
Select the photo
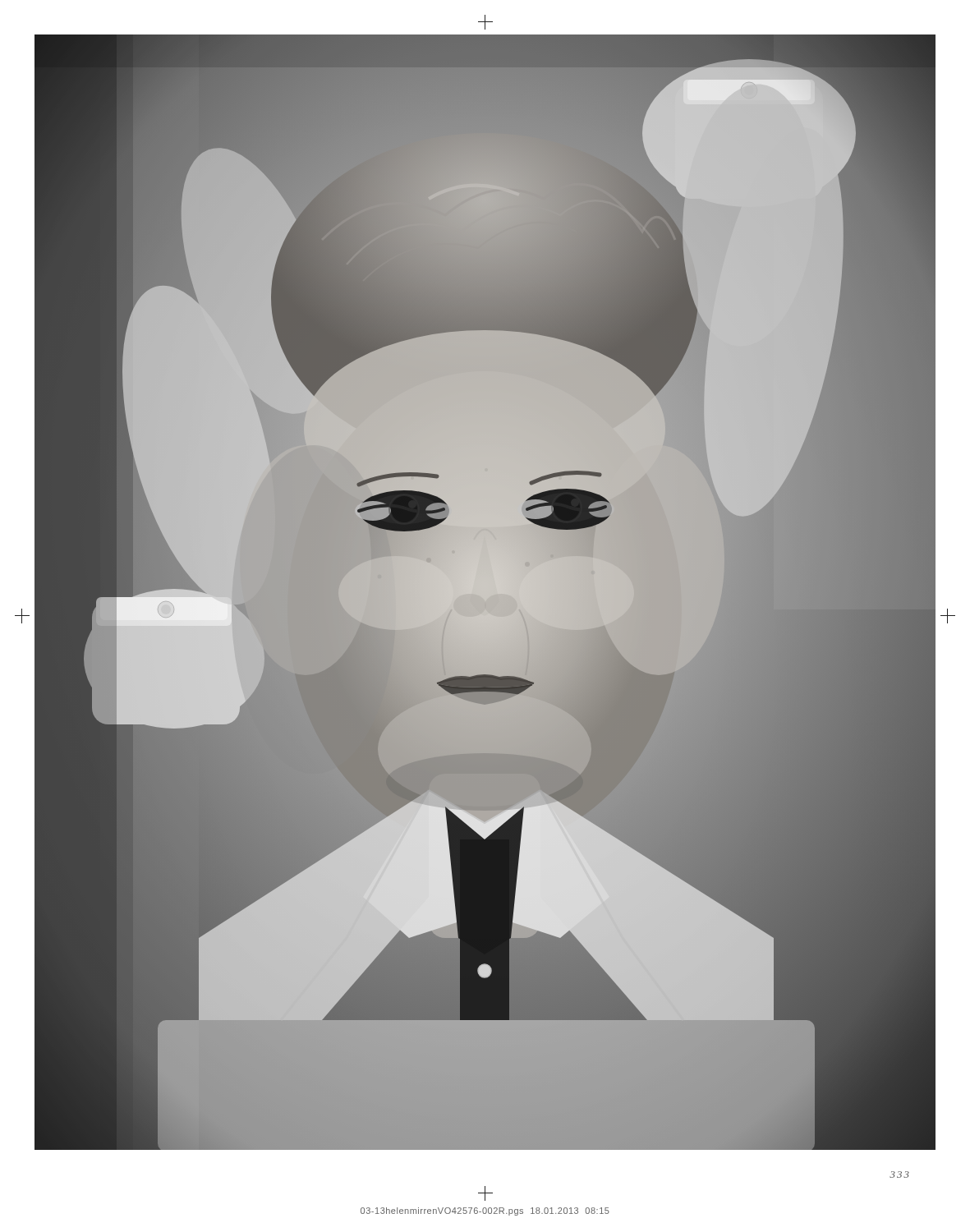coord(485,592)
